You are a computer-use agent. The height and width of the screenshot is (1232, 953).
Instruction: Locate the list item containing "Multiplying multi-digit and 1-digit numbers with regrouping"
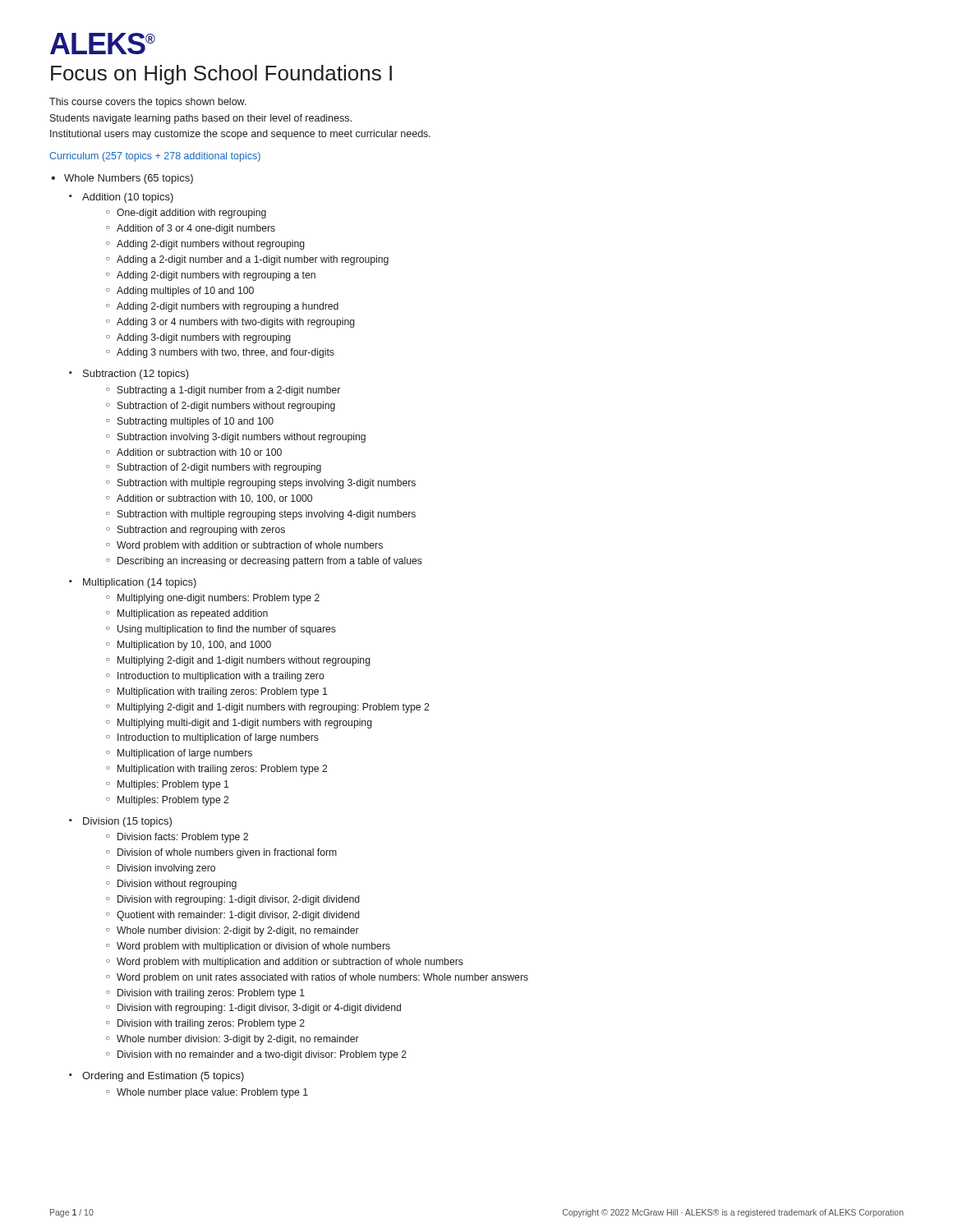point(244,722)
